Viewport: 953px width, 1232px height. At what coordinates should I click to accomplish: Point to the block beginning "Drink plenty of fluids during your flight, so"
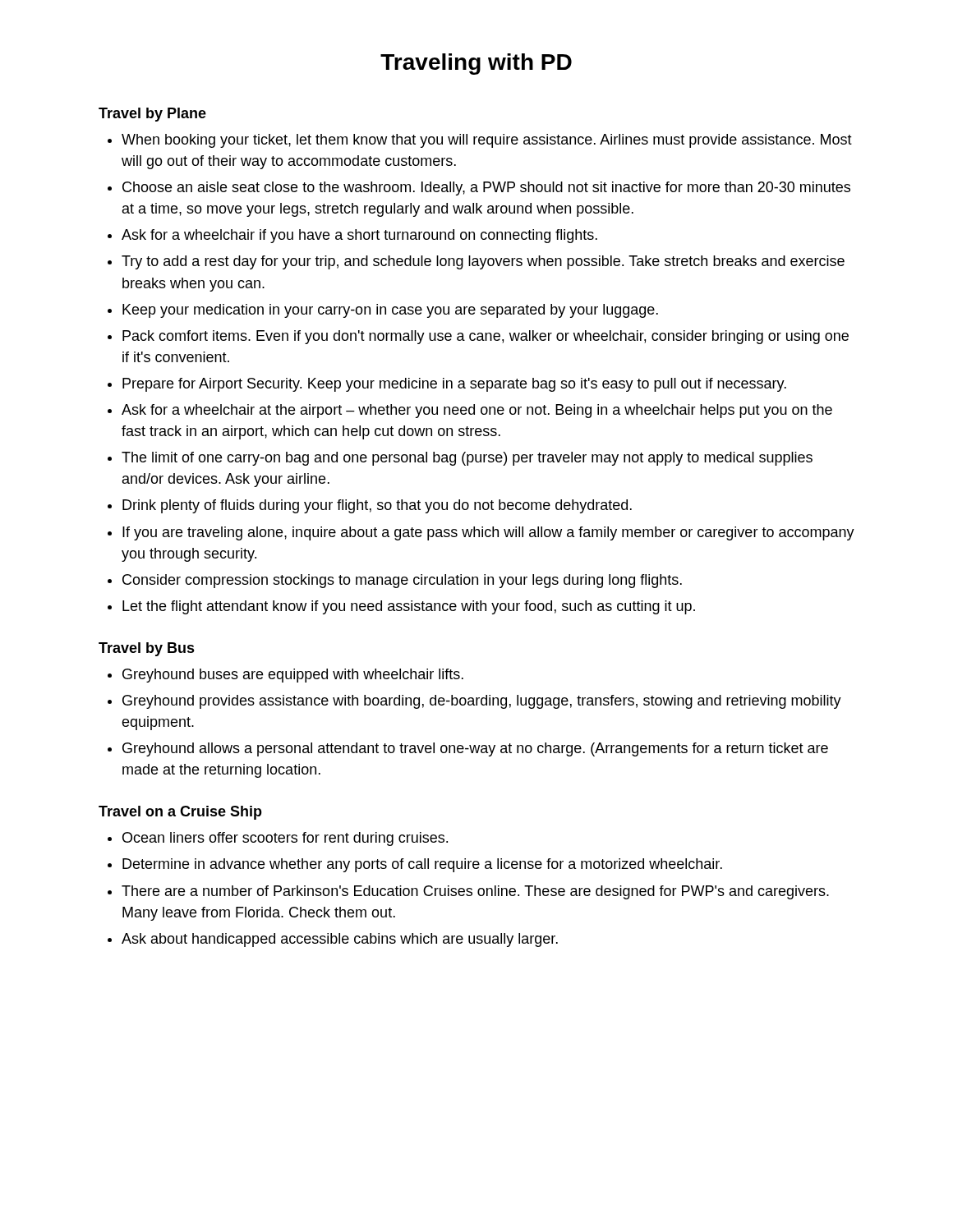(476, 505)
